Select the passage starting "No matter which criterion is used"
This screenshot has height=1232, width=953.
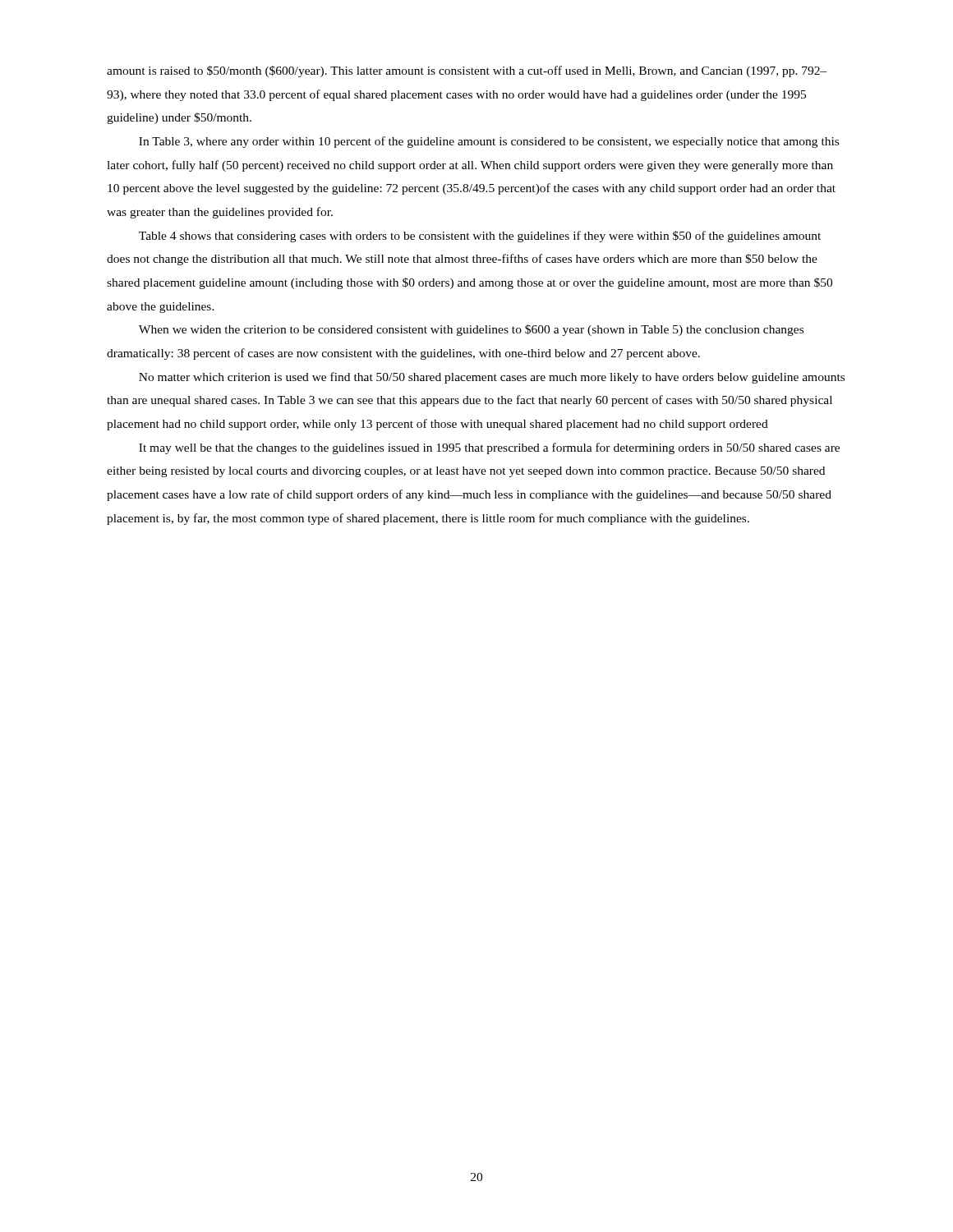tap(476, 400)
